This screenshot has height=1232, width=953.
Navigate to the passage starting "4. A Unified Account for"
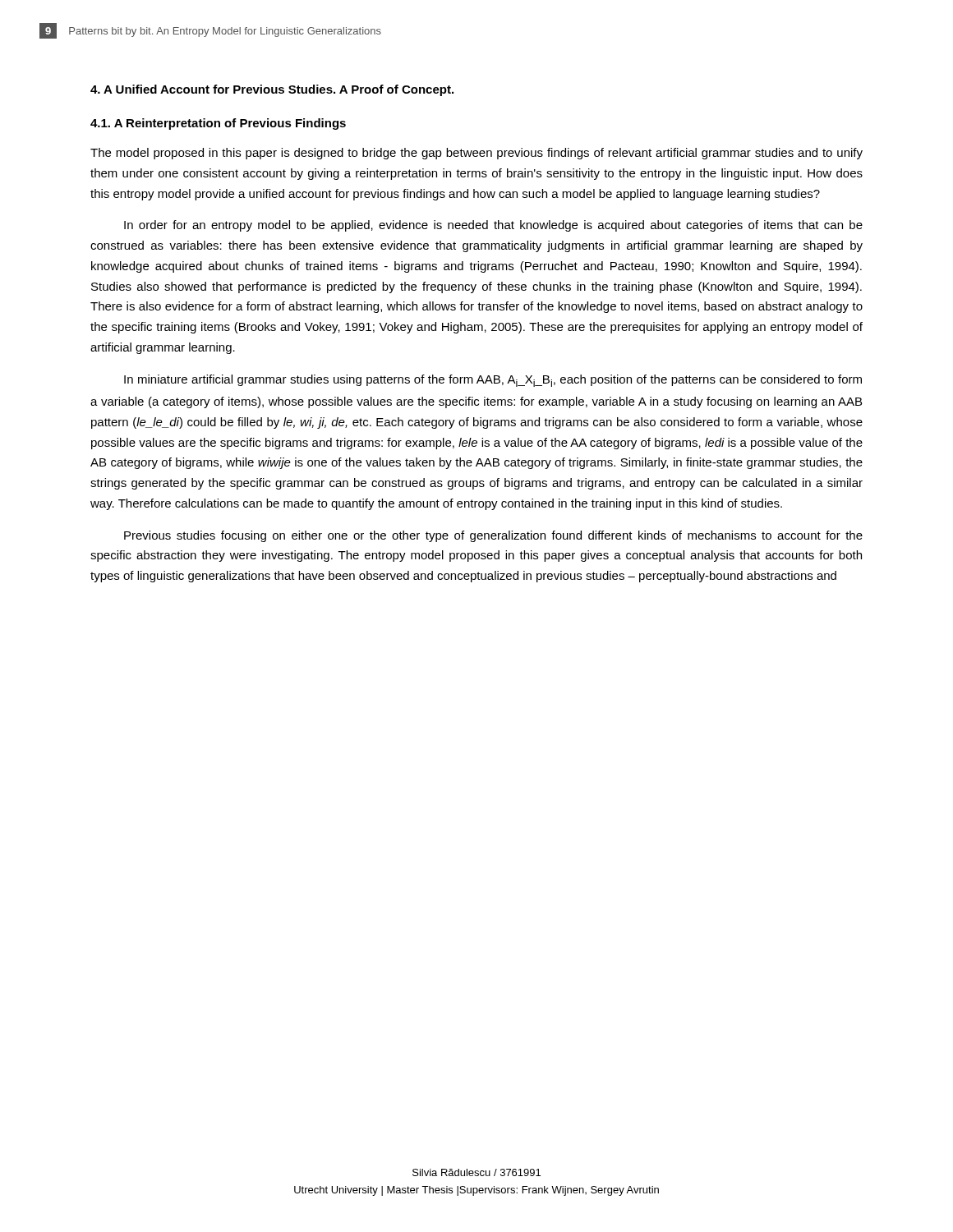272,89
